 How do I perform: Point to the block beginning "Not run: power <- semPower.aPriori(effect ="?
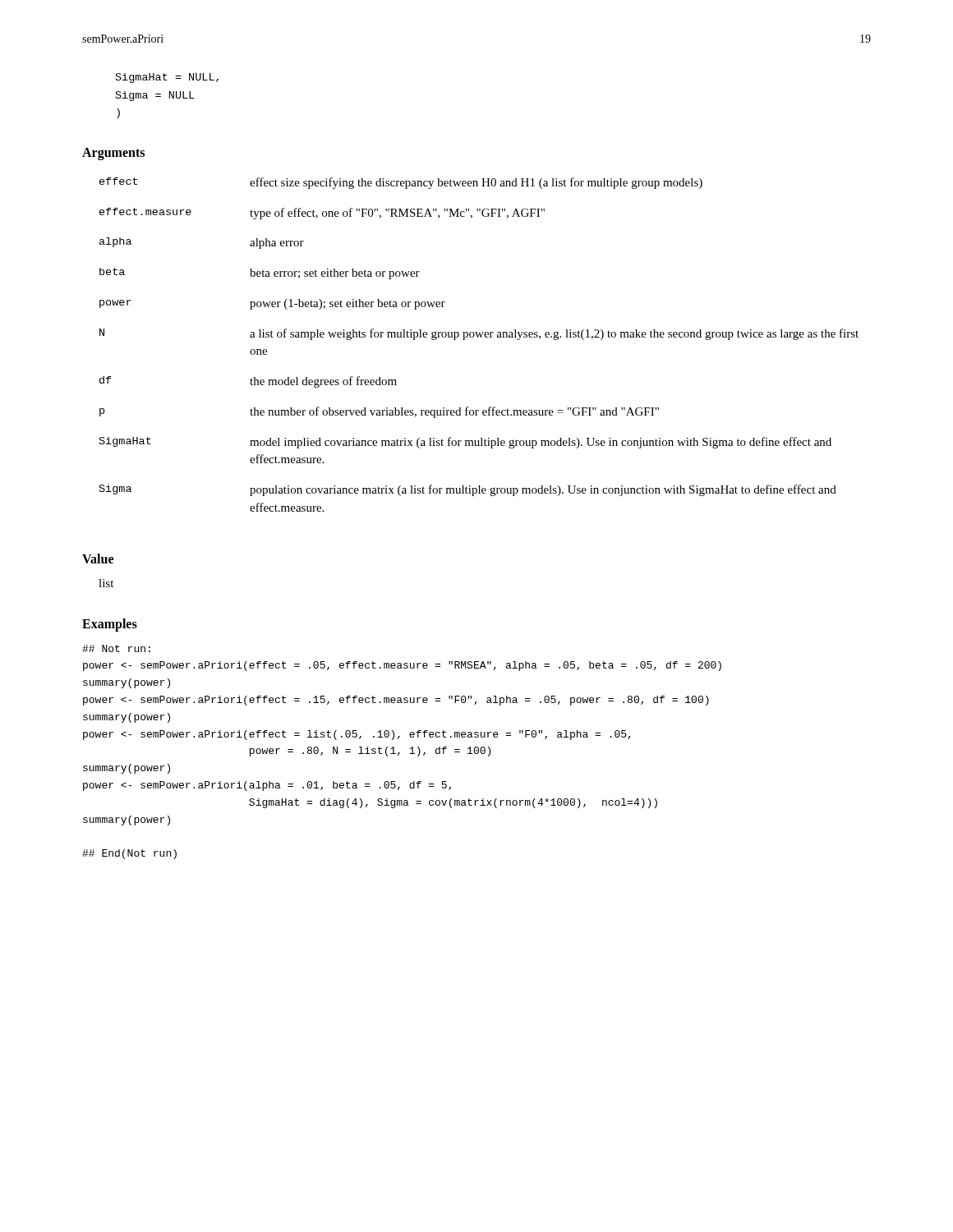[x=476, y=752]
